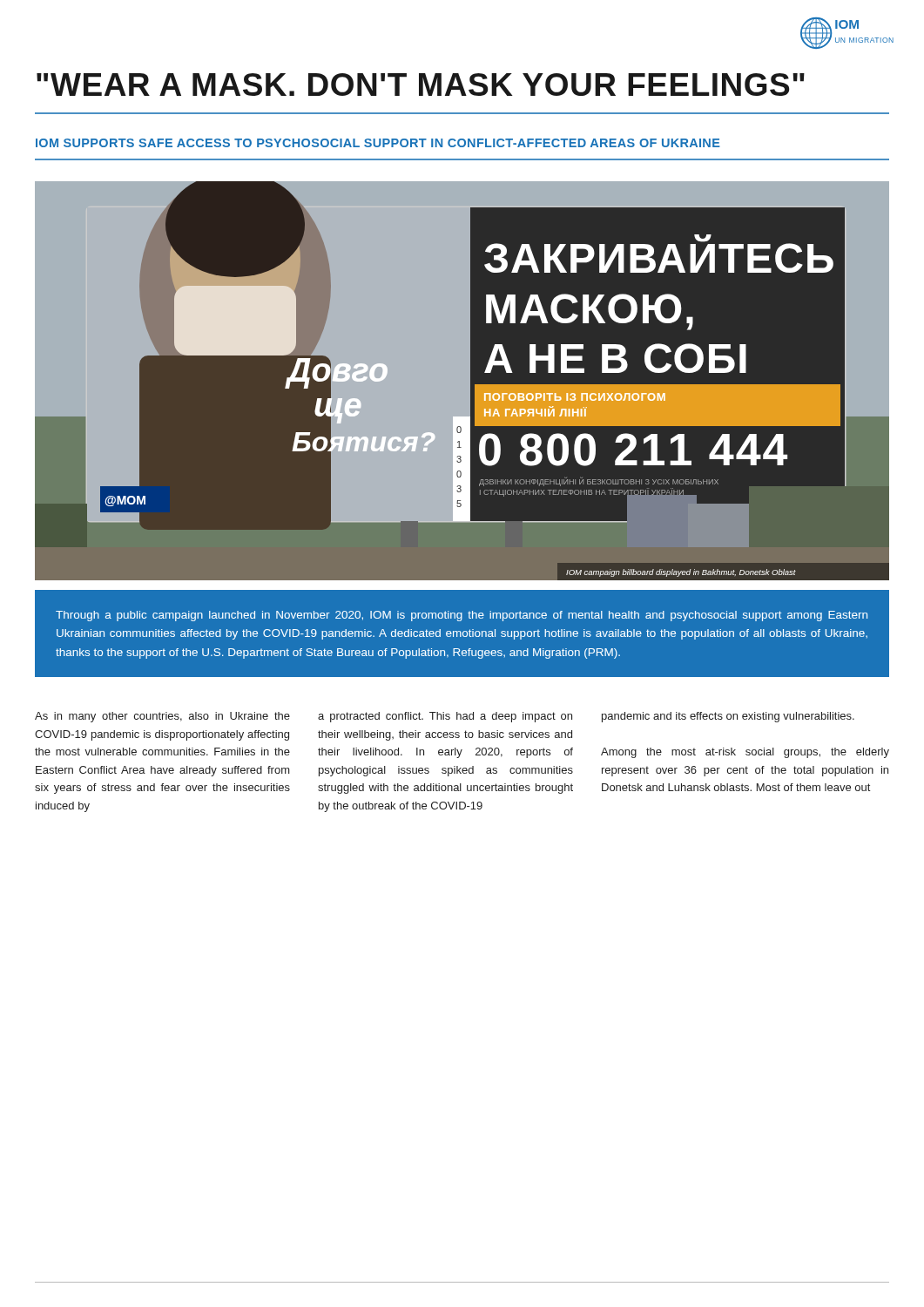The width and height of the screenshot is (924, 1307).
Task: Click the passage that begins "Through a public campaign launched in November 2020,"
Action: pos(462,633)
